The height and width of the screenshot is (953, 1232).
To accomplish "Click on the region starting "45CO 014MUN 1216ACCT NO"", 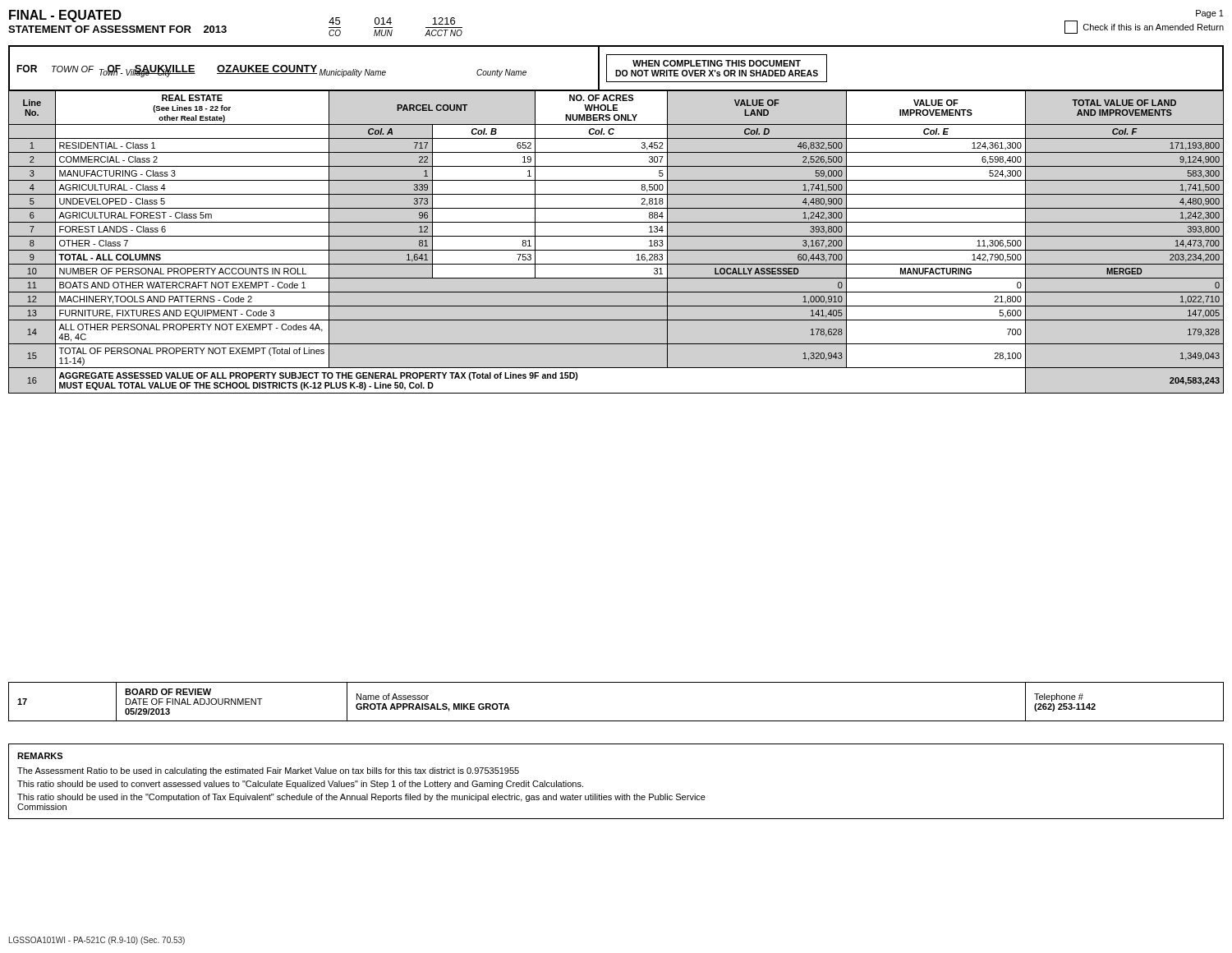I will tap(395, 26).
